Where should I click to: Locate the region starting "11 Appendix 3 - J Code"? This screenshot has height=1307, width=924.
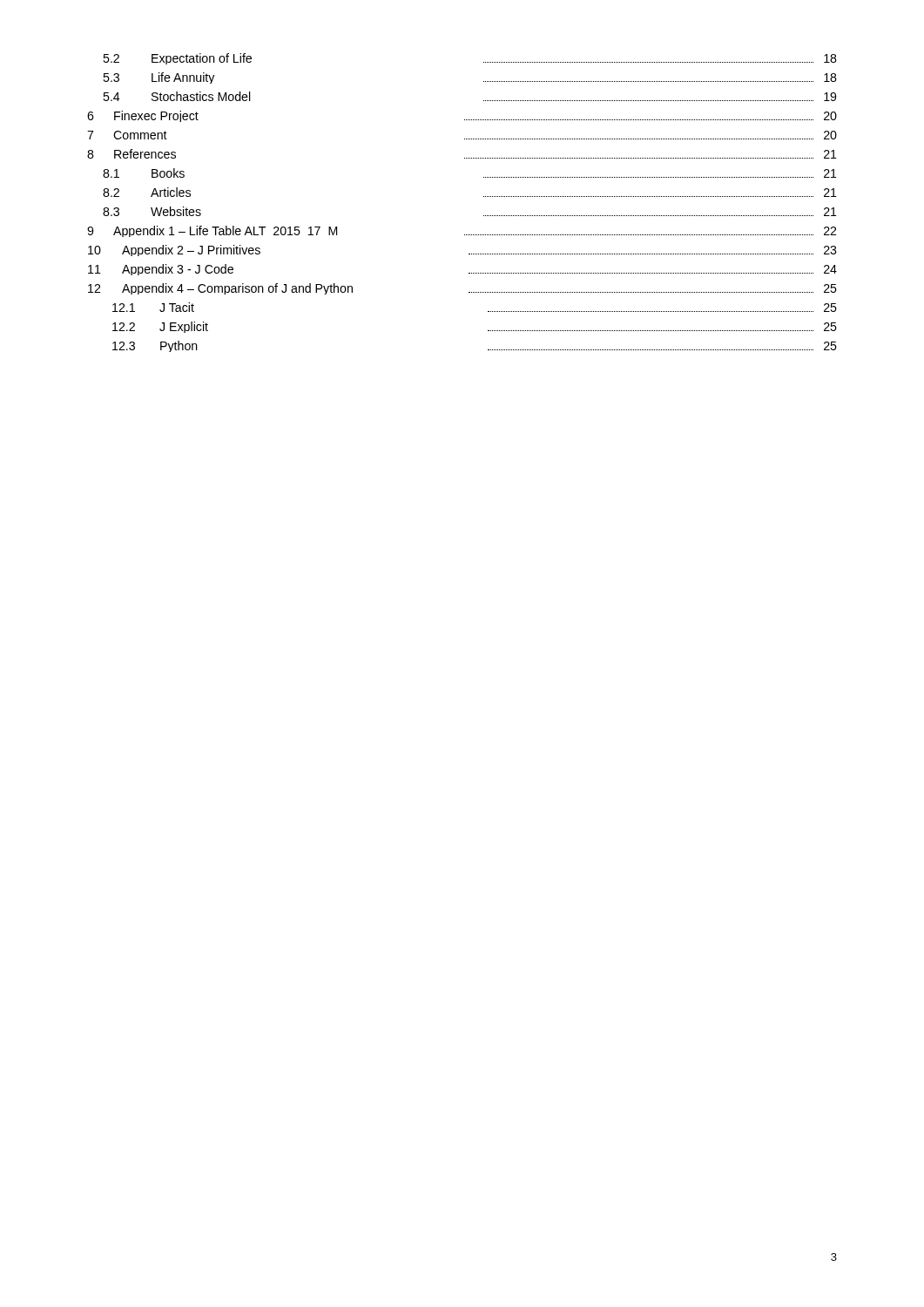[462, 270]
